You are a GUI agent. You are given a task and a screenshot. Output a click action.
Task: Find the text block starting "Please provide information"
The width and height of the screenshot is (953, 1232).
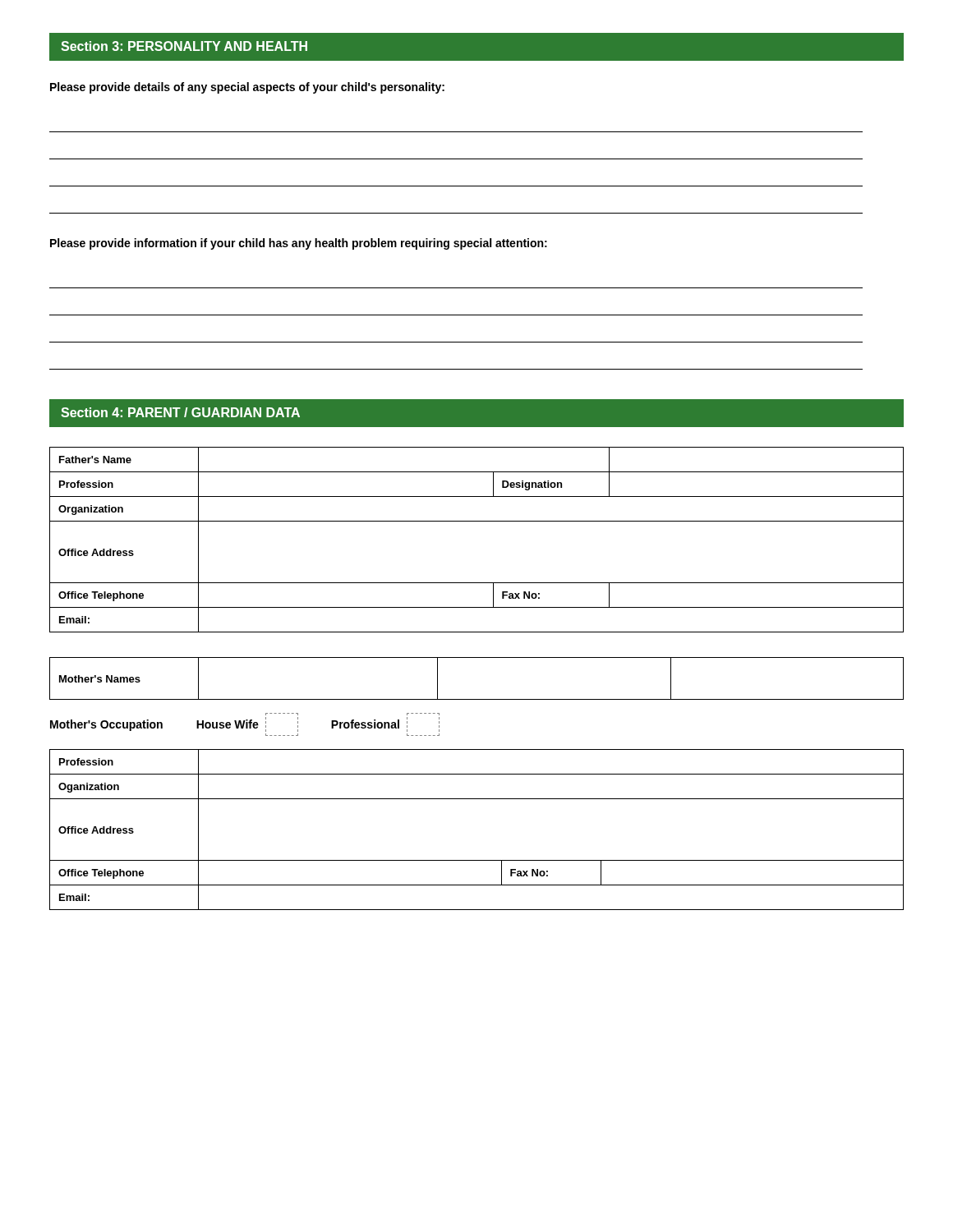[x=476, y=243]
